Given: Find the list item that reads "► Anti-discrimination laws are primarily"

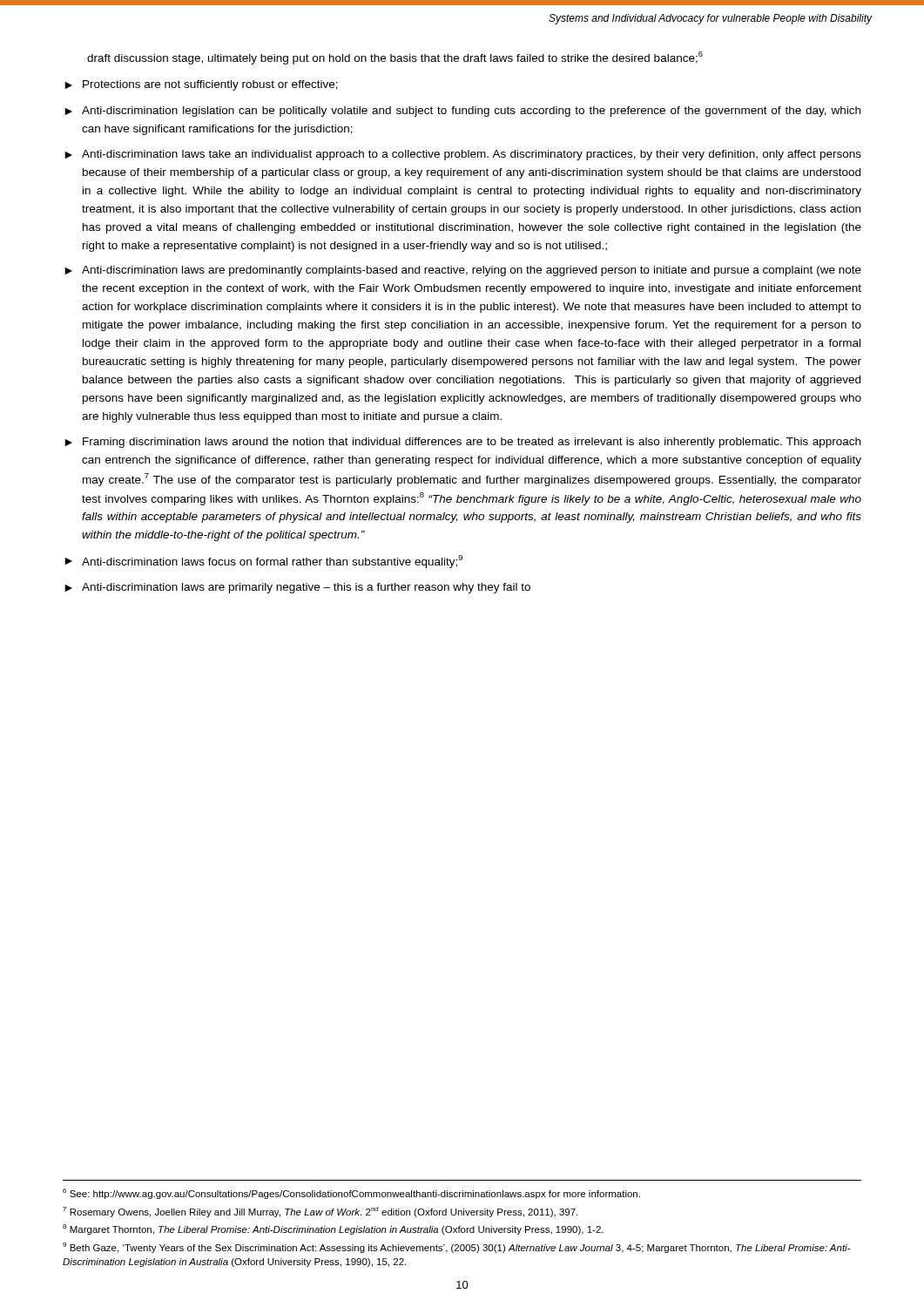Looking at the screenshot, I should click(x=462, y=588).
